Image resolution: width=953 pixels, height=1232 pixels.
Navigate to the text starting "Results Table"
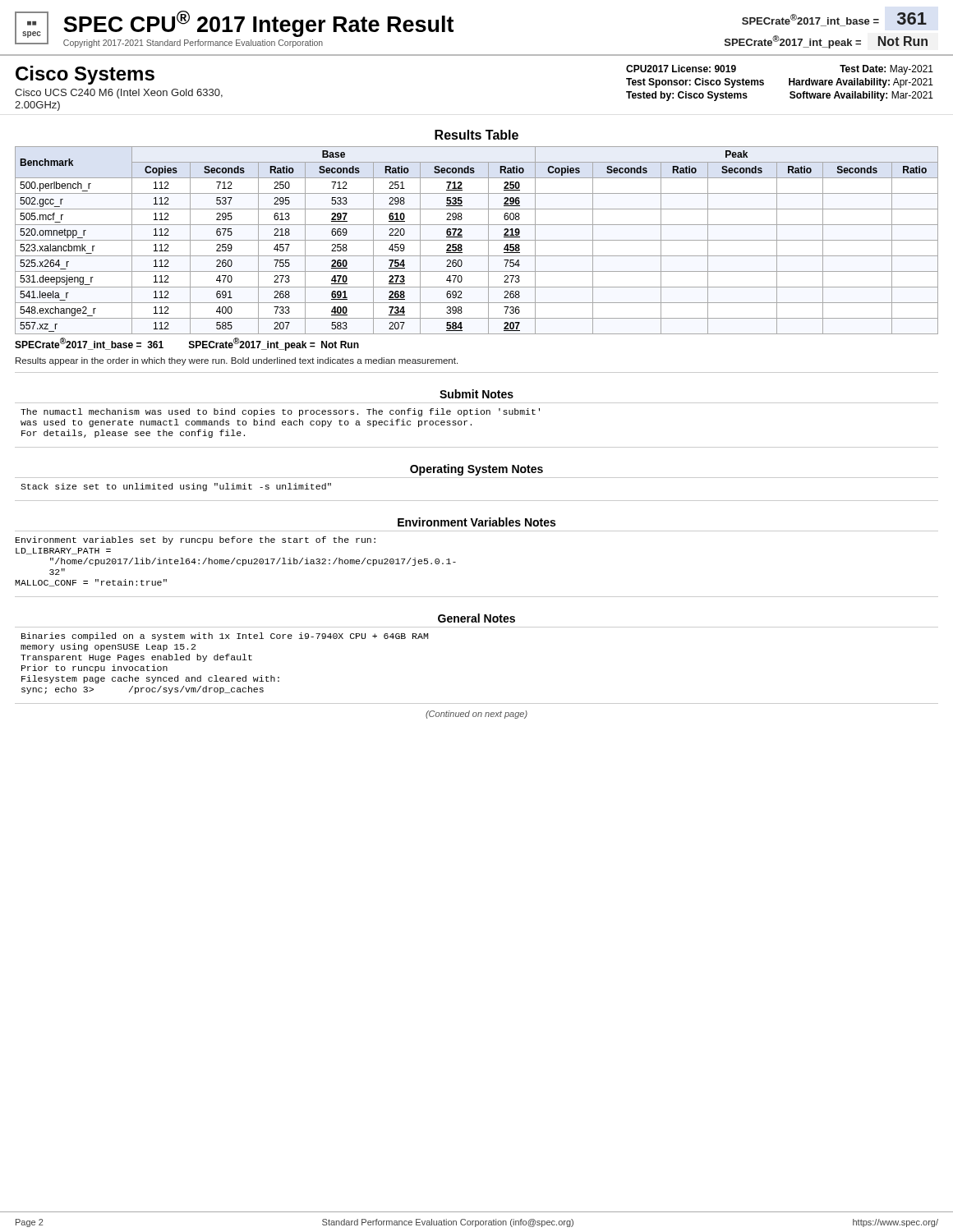pos(476,135)
